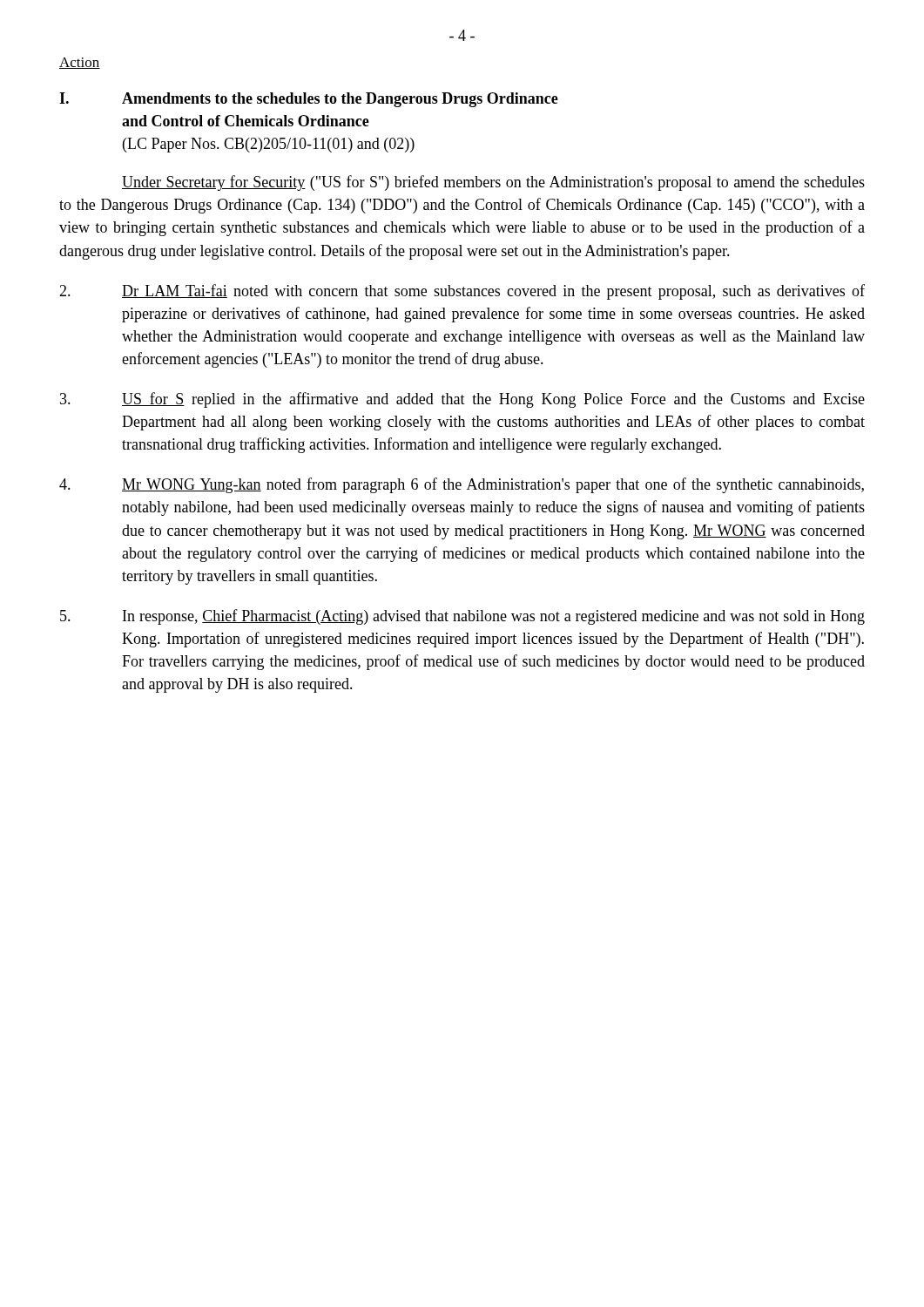Image resolution: width=924 pixels, height=1307 pixels.
Task: Find the block on this page that starts "US for S replied"
Action: pyautogui.click(x=462, y=422)
